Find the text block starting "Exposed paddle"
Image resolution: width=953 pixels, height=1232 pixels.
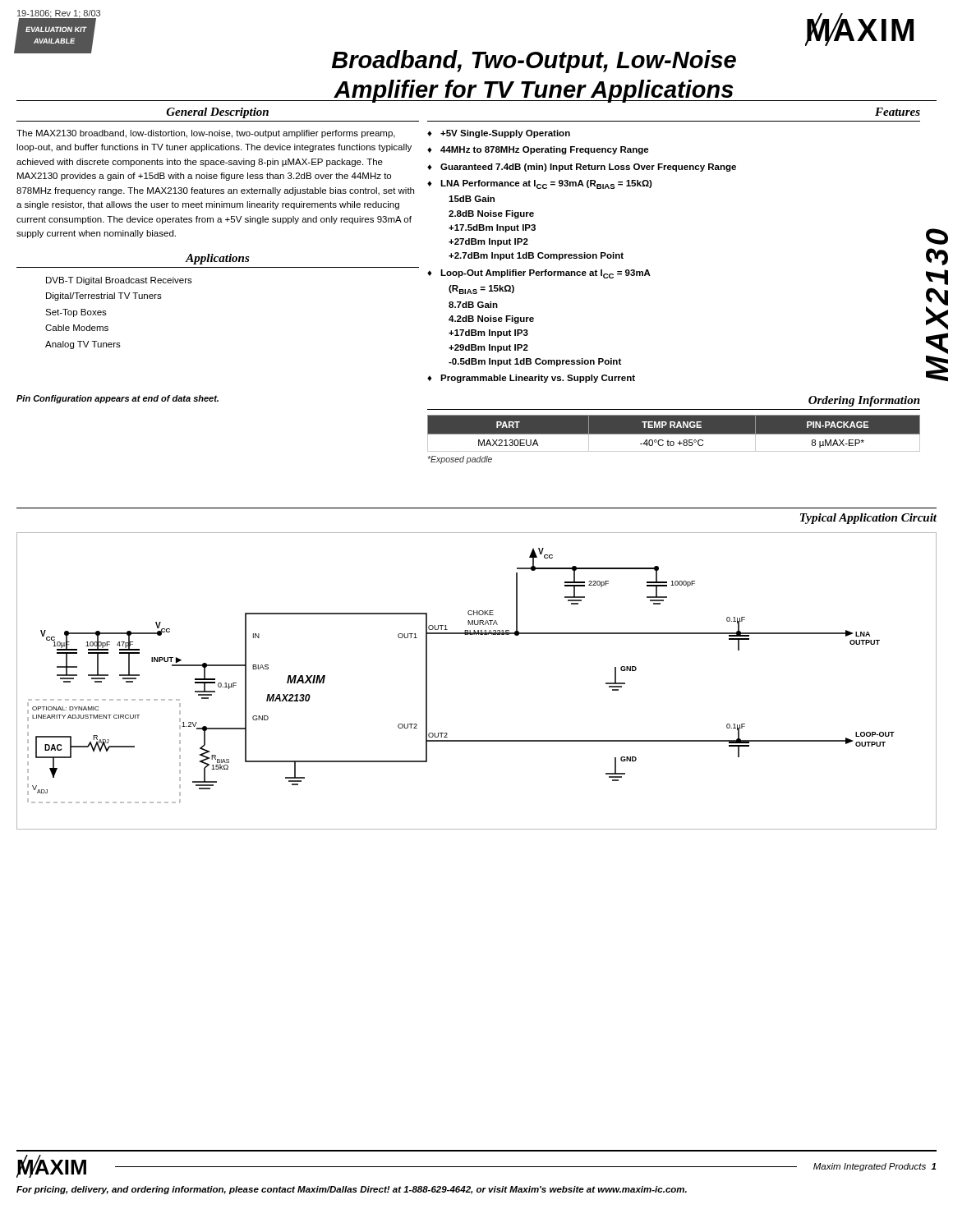pos(460,460)
